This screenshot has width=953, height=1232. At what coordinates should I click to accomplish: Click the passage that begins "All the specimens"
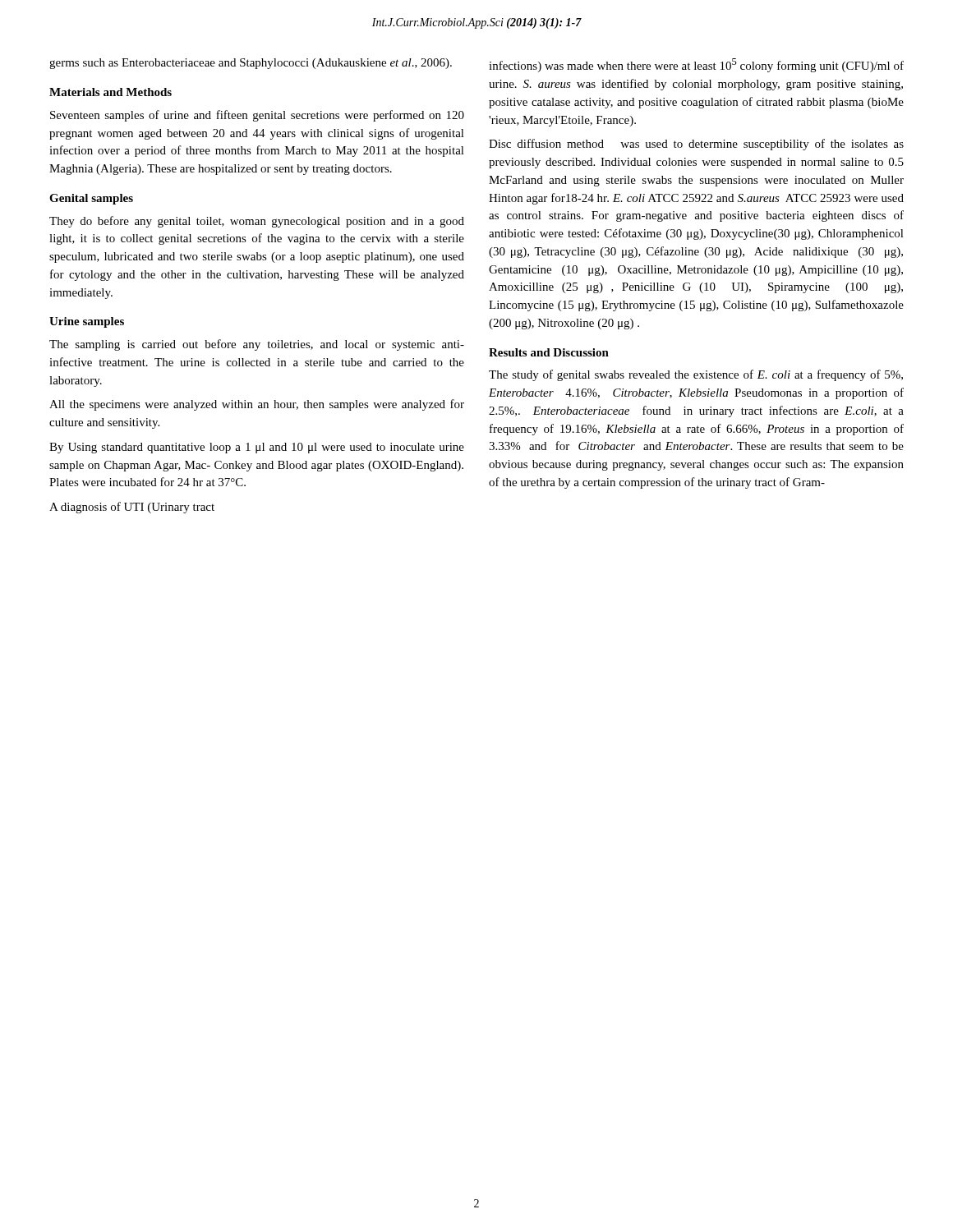tap(257, 414)
